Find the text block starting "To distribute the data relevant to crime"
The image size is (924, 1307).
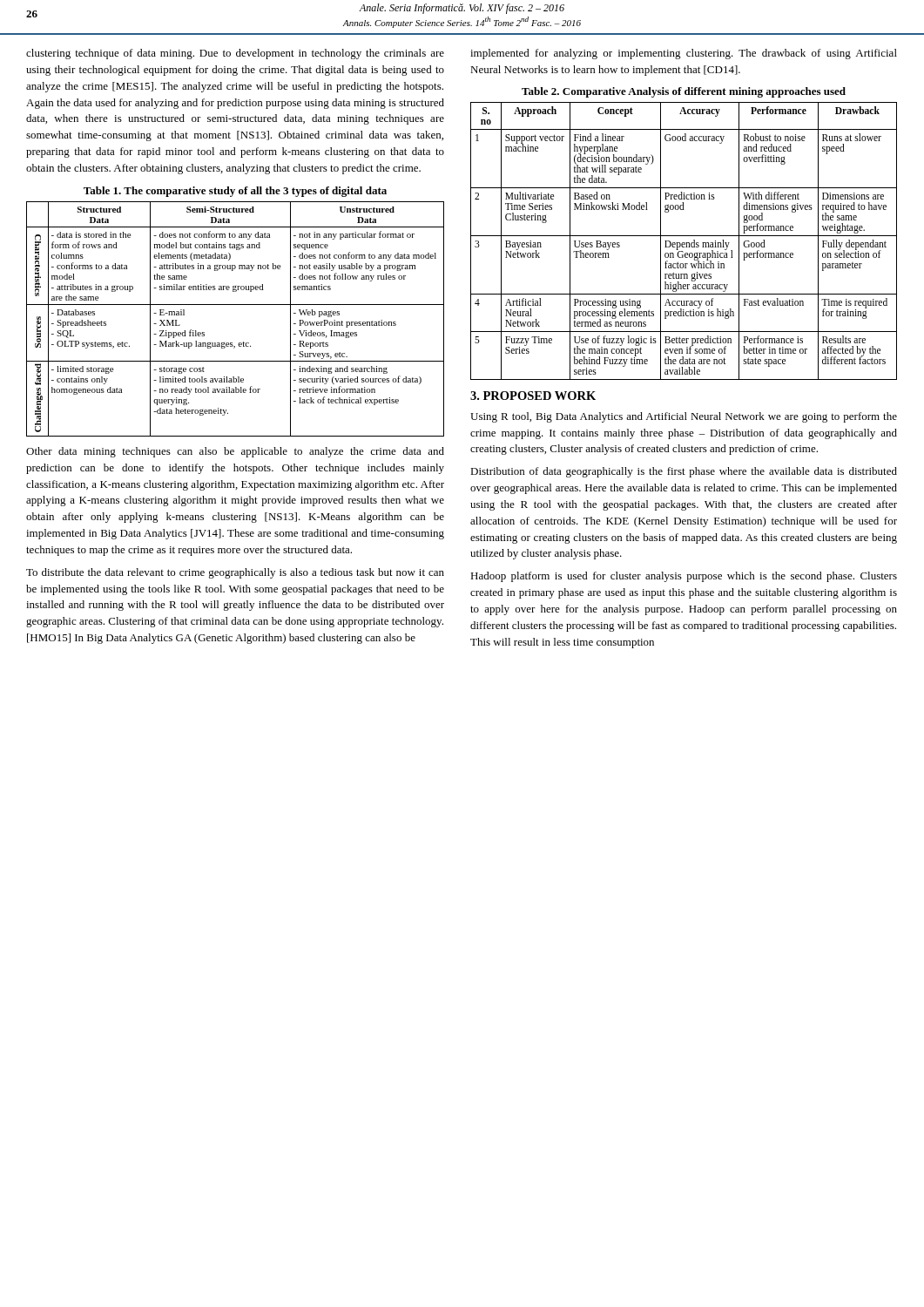tap(235, 606)
